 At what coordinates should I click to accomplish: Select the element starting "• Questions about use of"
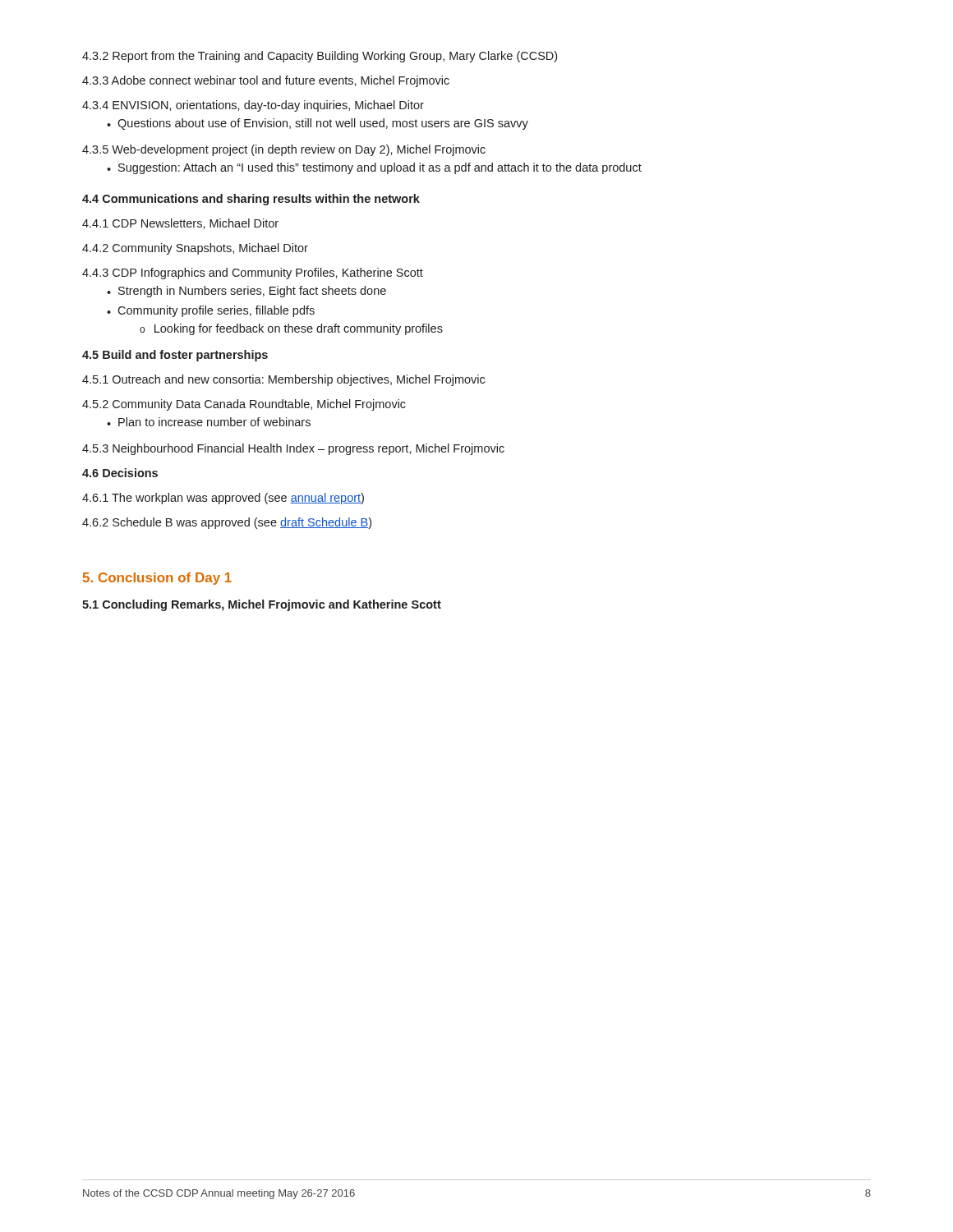pyautogui.click(x=317, y=124)
